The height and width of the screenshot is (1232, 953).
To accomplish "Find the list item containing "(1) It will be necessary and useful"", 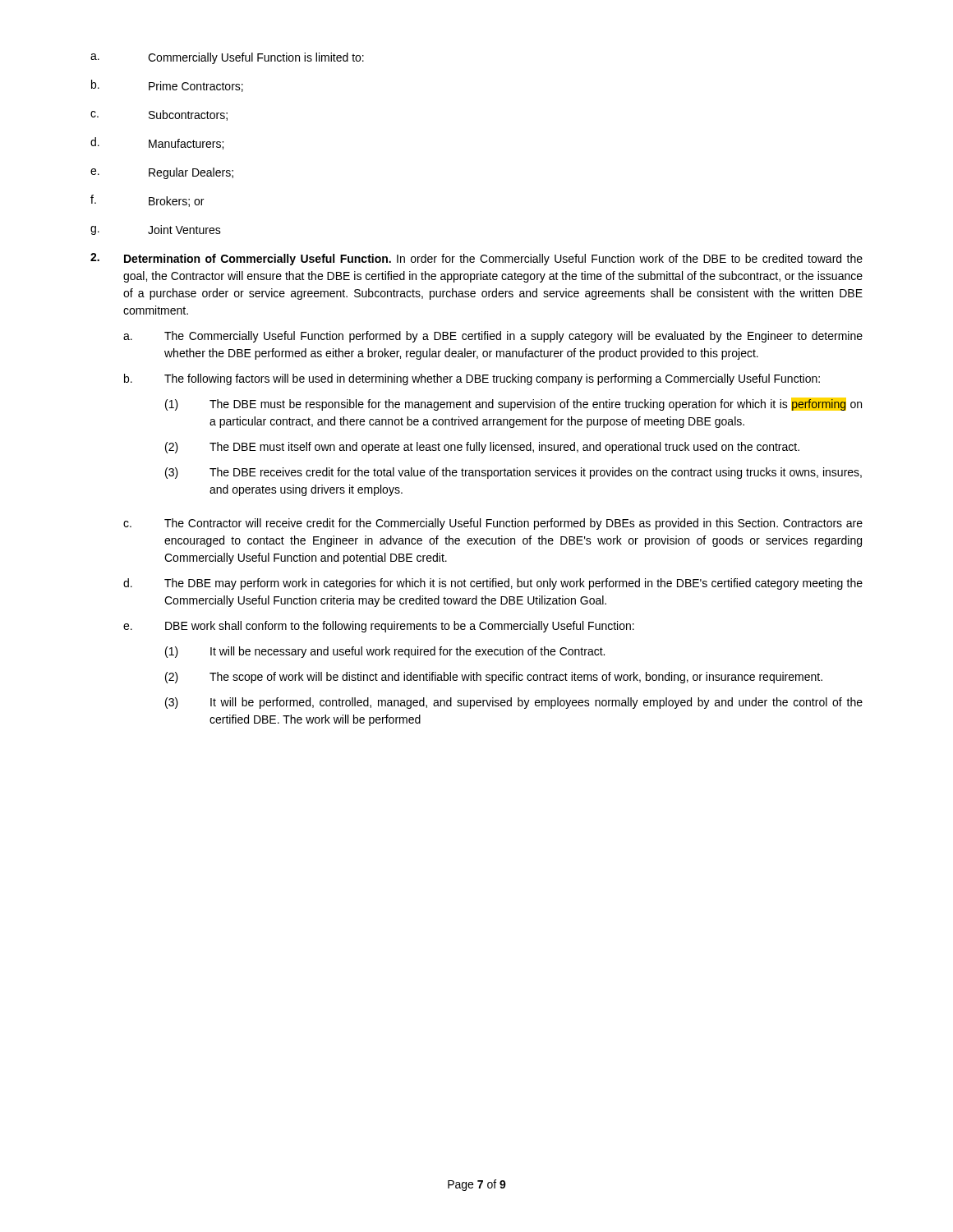I will (x=513, y=652).
